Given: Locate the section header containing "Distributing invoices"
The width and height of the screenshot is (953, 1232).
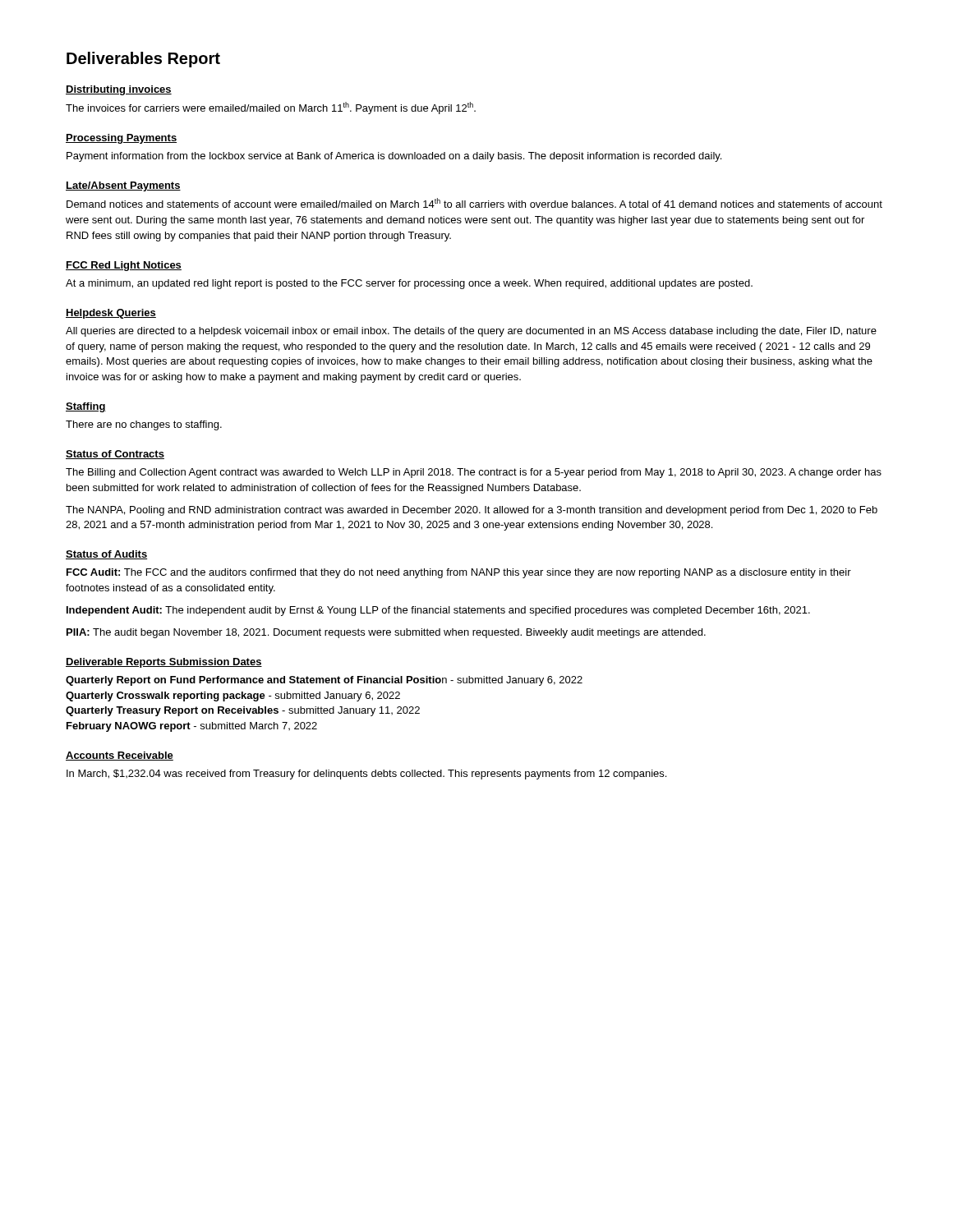Looking at the screenshot, I should (119, 89).
